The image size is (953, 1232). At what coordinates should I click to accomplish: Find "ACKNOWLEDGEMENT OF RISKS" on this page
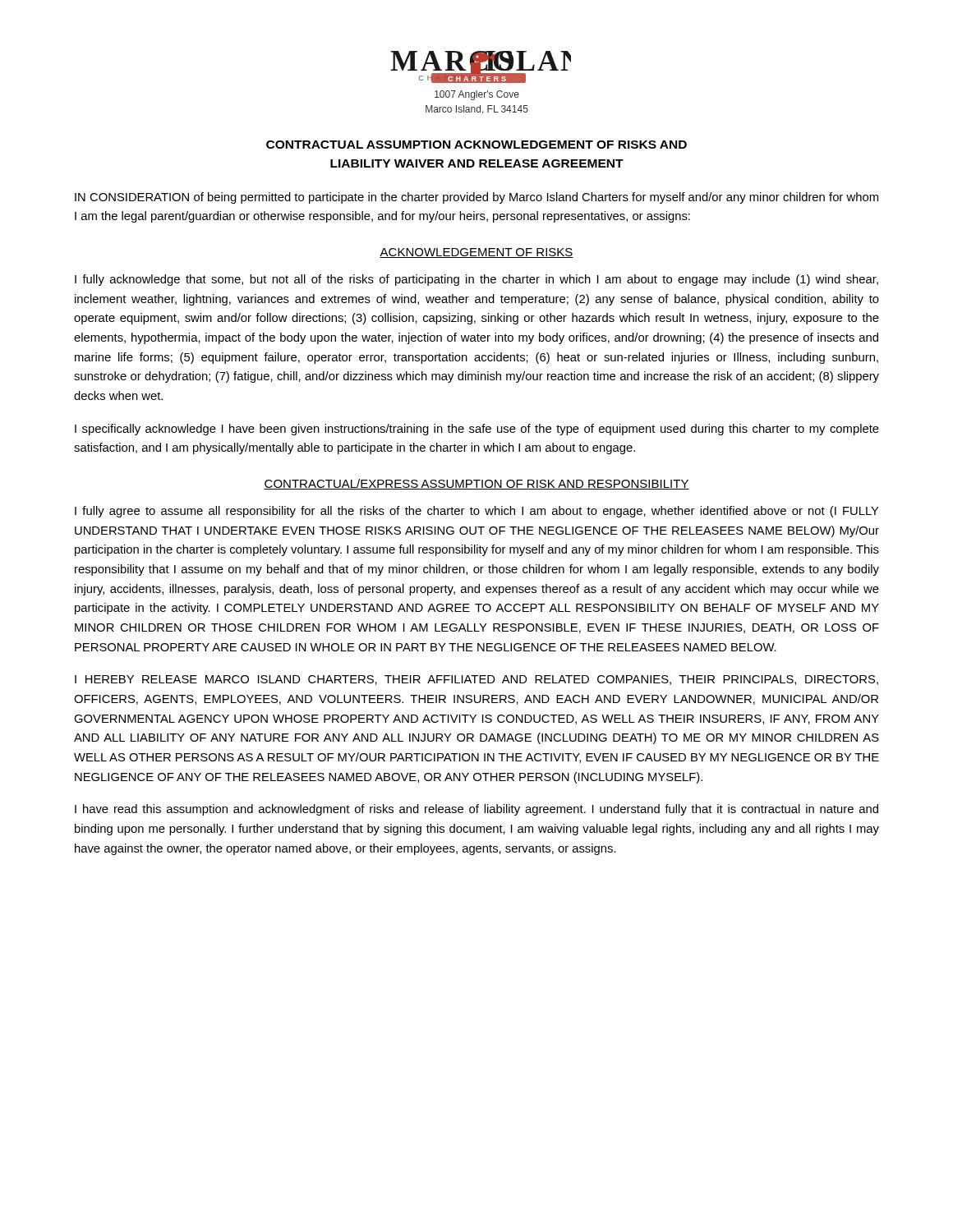coord(476,252)
